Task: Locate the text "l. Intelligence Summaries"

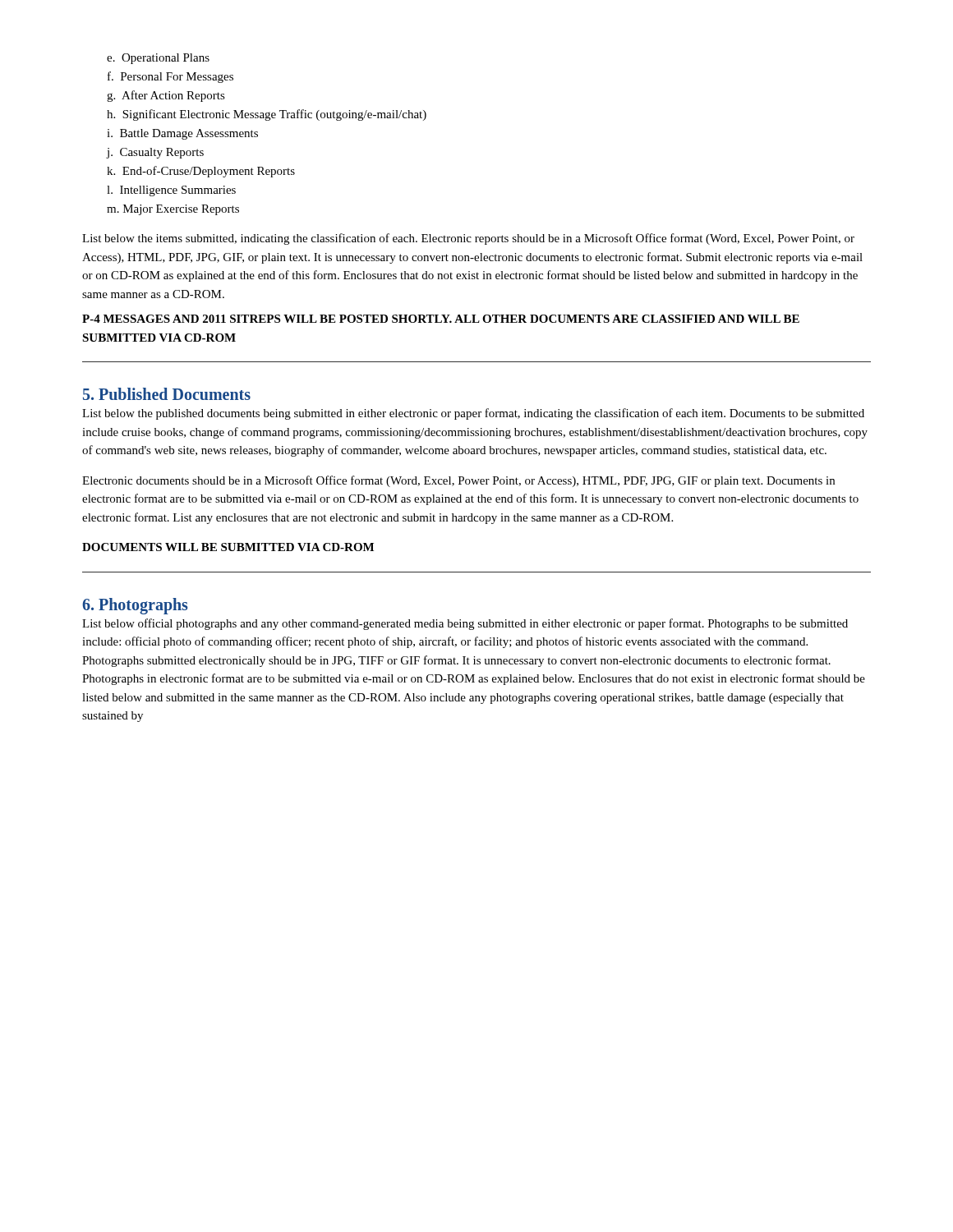Action: tap(171, 190)
